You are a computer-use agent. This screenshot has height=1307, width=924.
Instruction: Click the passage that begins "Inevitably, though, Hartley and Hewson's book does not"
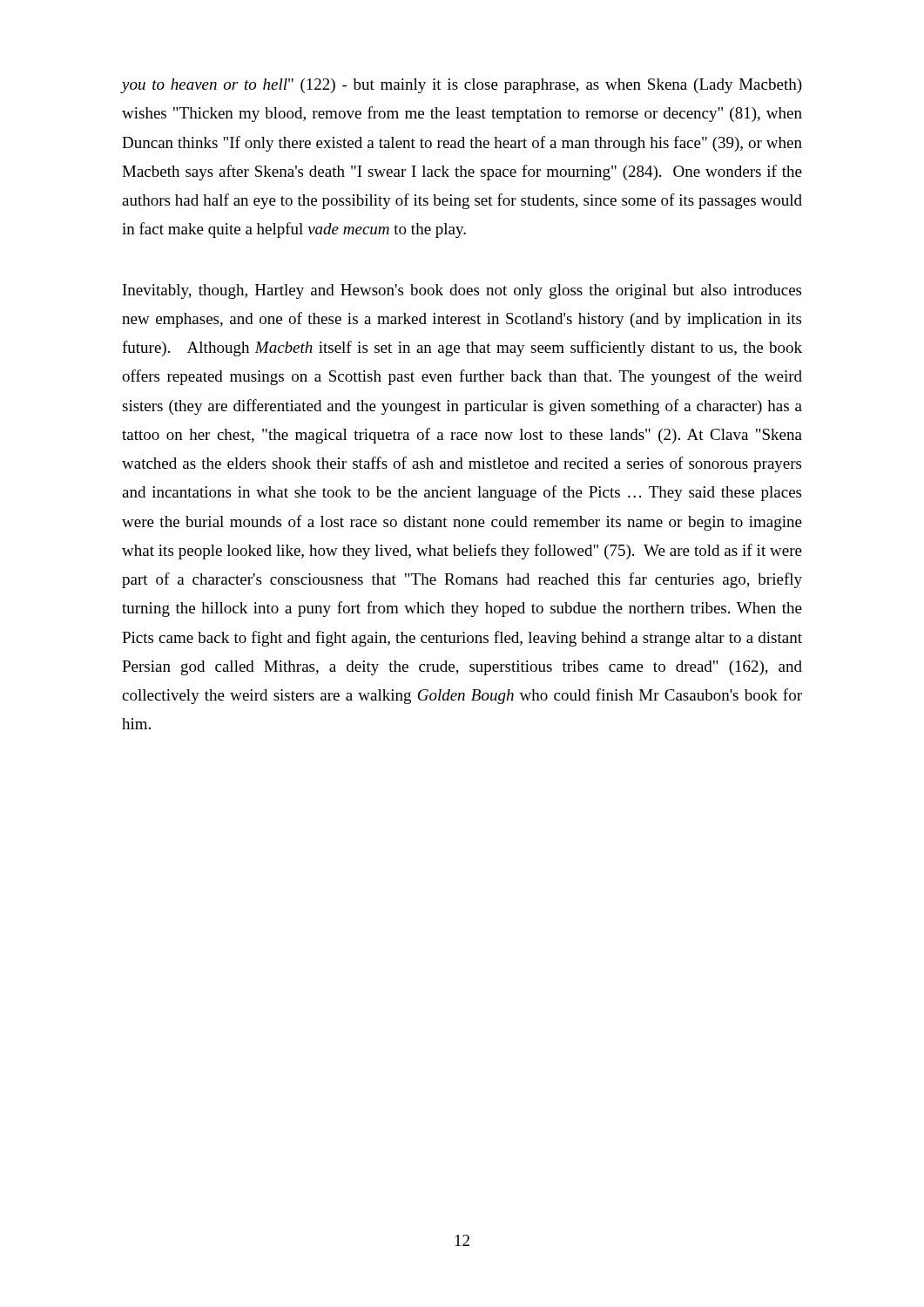(x=462, y=507)
